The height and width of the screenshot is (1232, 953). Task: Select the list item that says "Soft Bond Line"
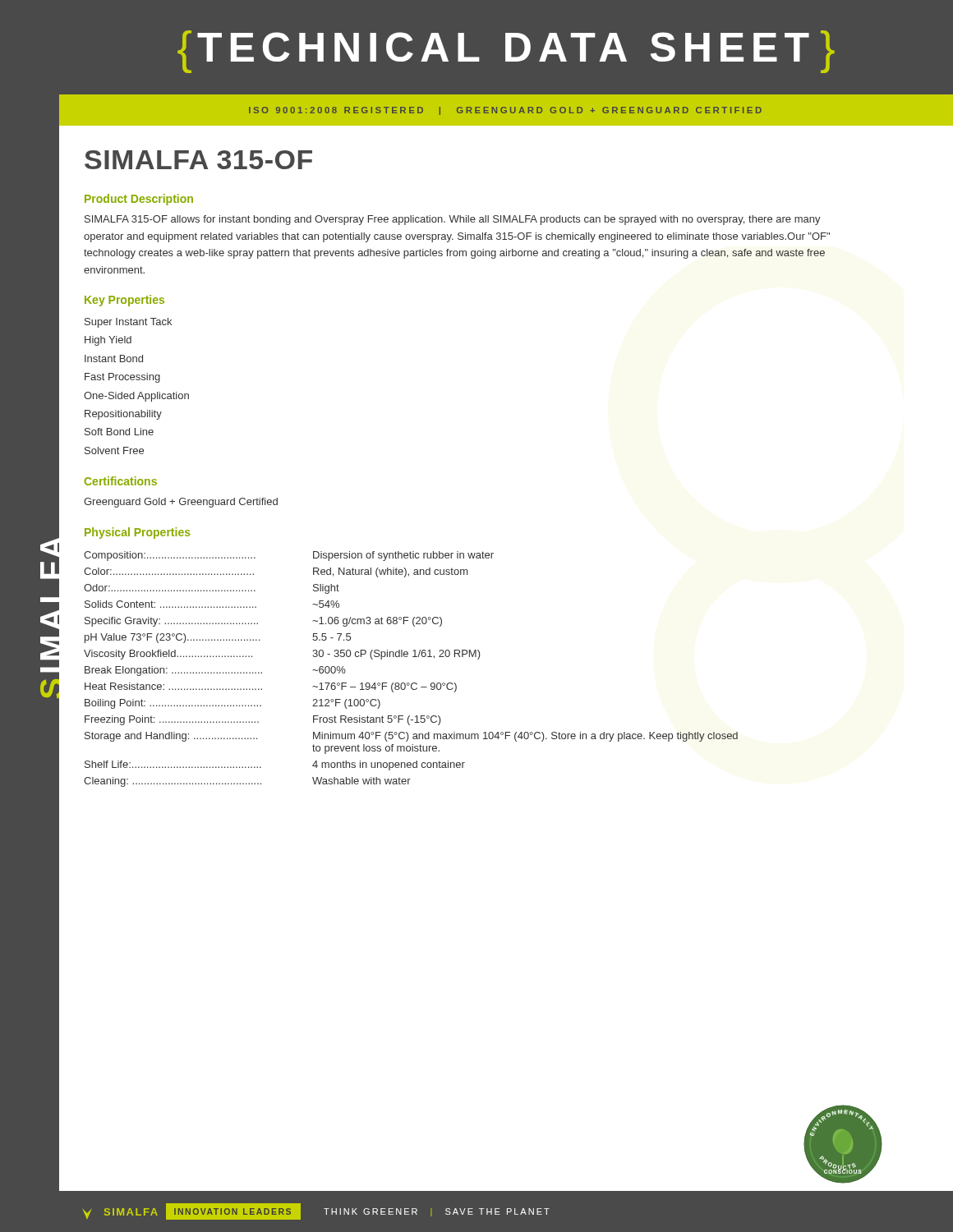pos(119,432)
